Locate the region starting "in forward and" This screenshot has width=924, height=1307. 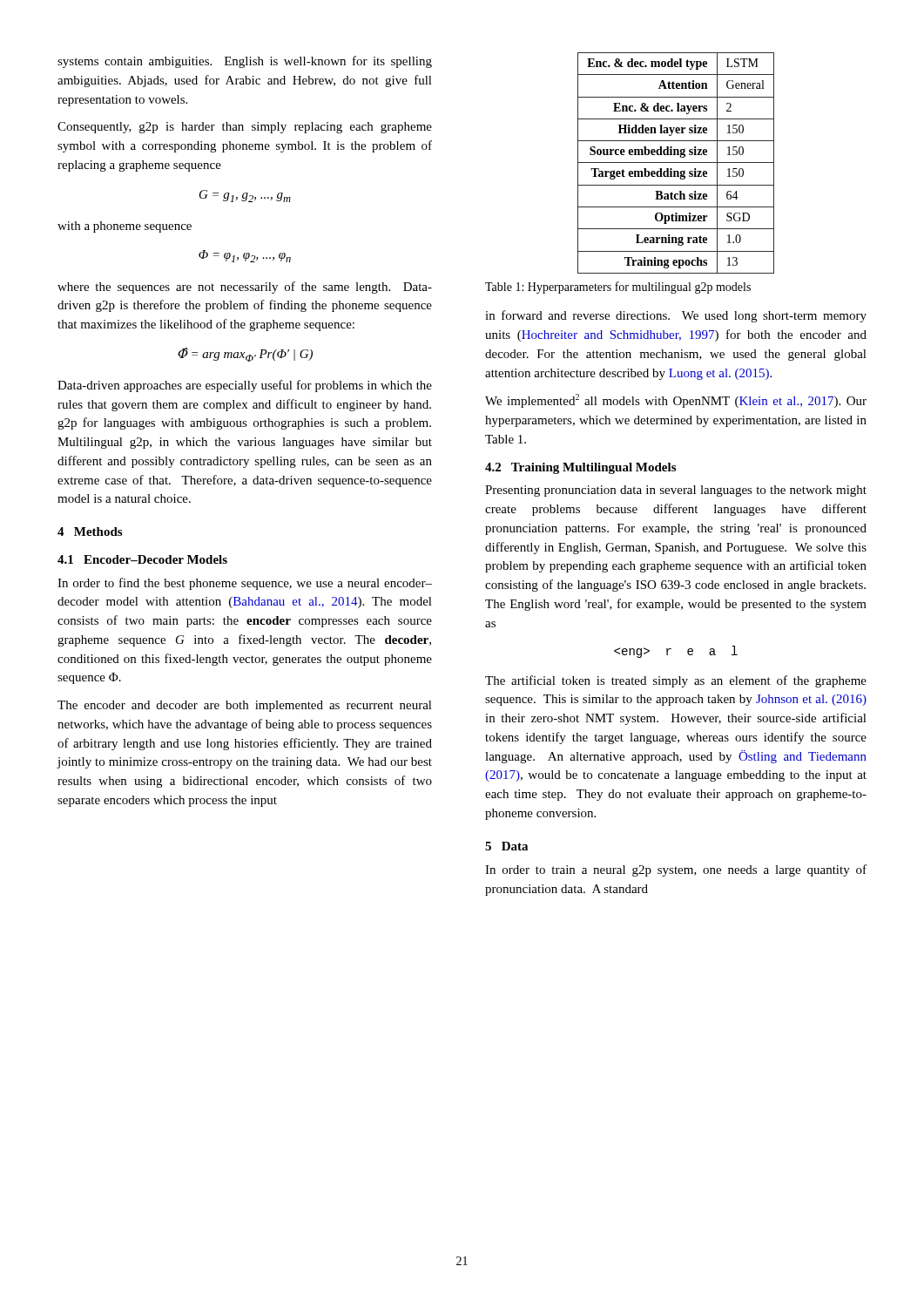coord(676,344)
